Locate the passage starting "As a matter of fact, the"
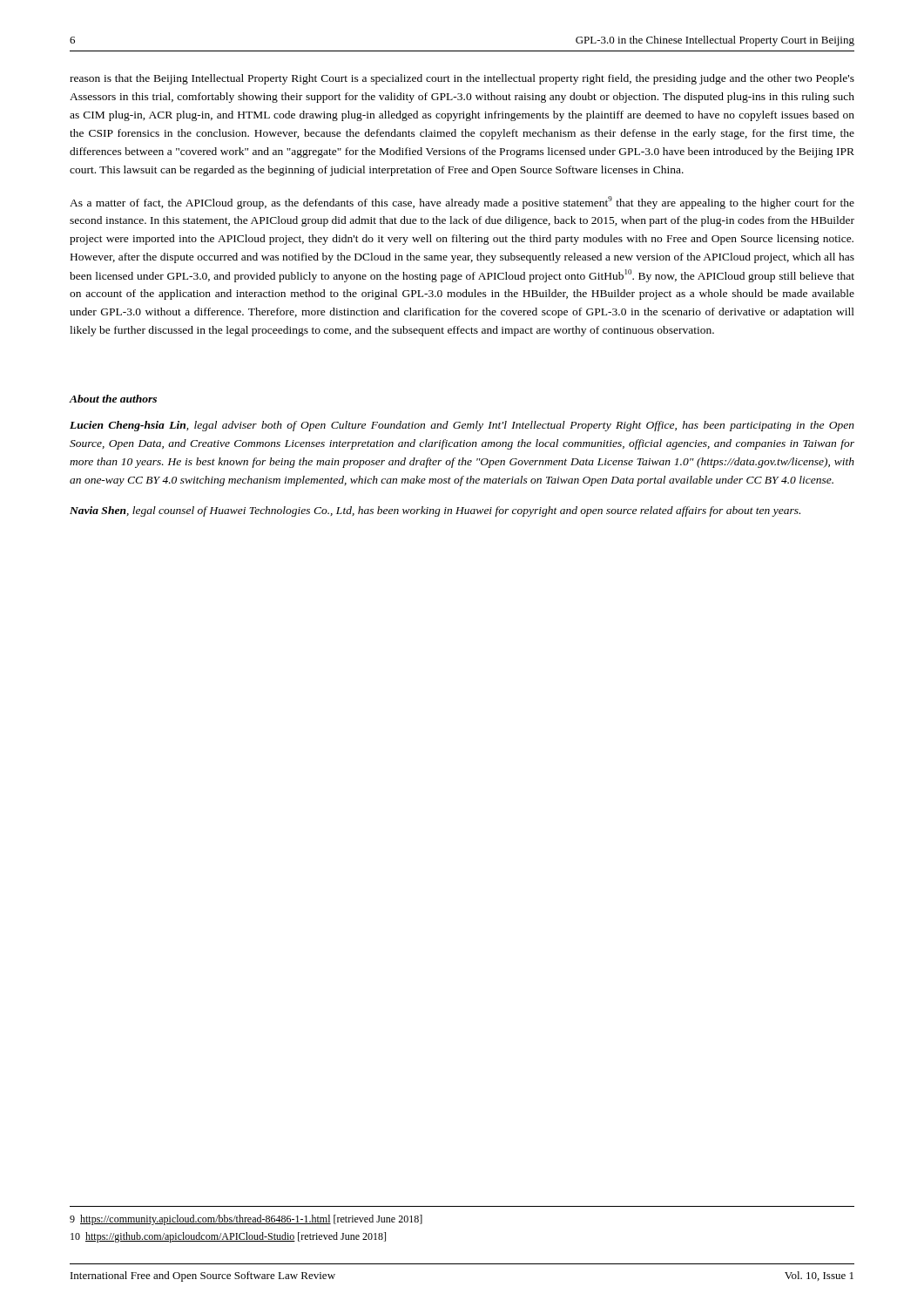The height and width of the screenshot is (1307, 924). click(x=462, y=265)
